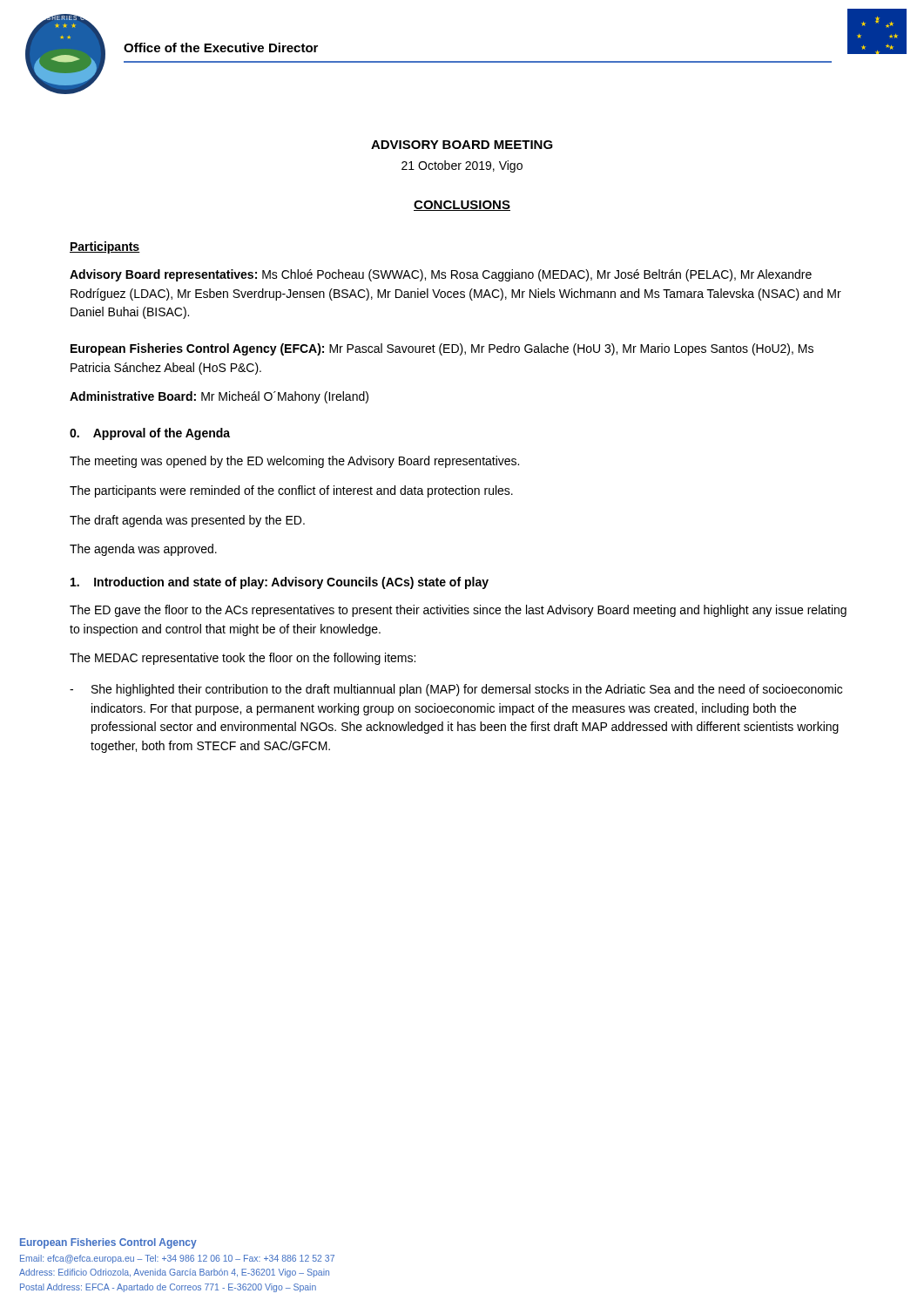The height and width of the screenshot is (1307, 924).
Task: Navigate to the block starting "The meeting was opened by the"
Action: point(295,461)
